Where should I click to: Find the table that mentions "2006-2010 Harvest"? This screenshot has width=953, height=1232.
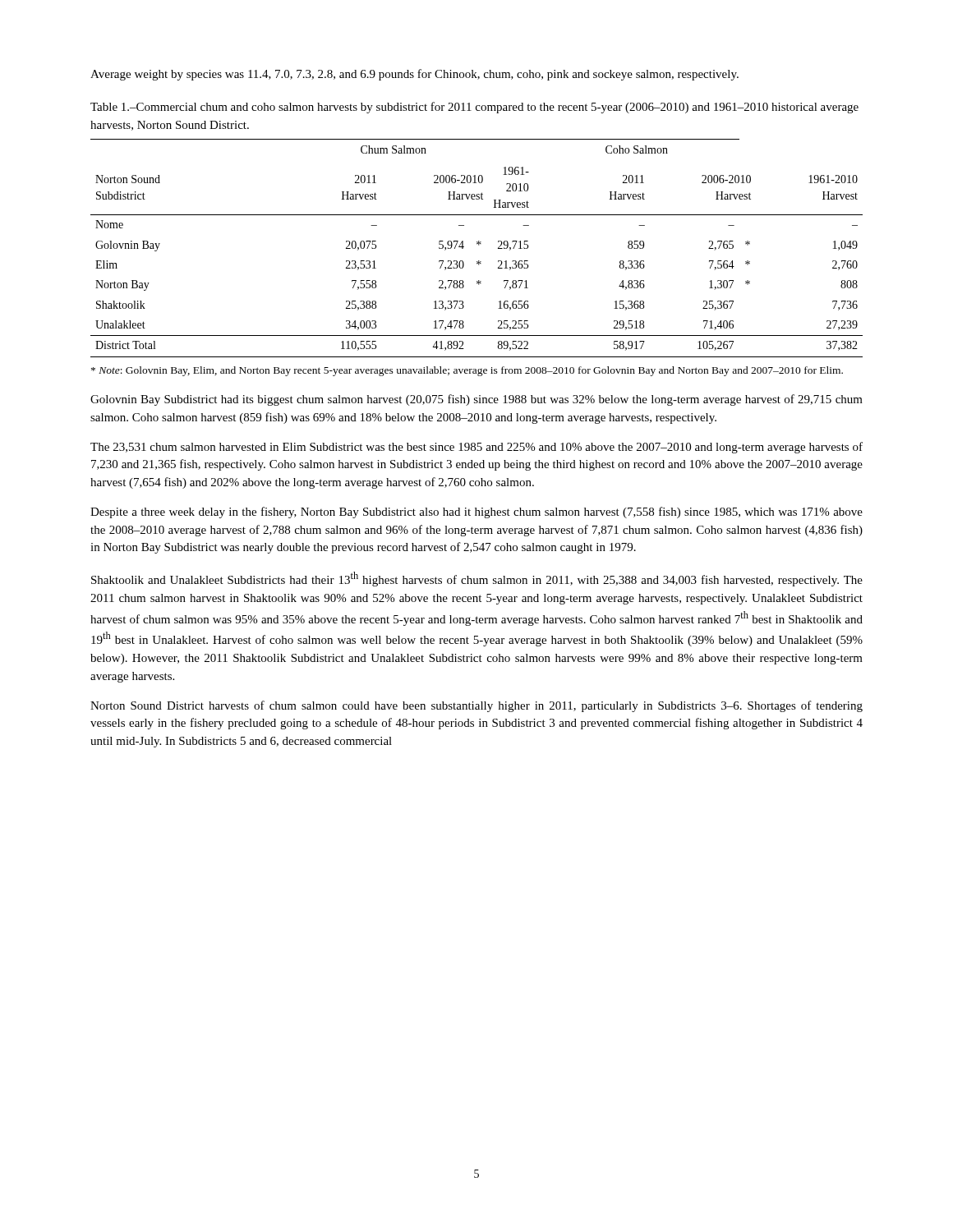pyautogui.click(x=476, y=248)
